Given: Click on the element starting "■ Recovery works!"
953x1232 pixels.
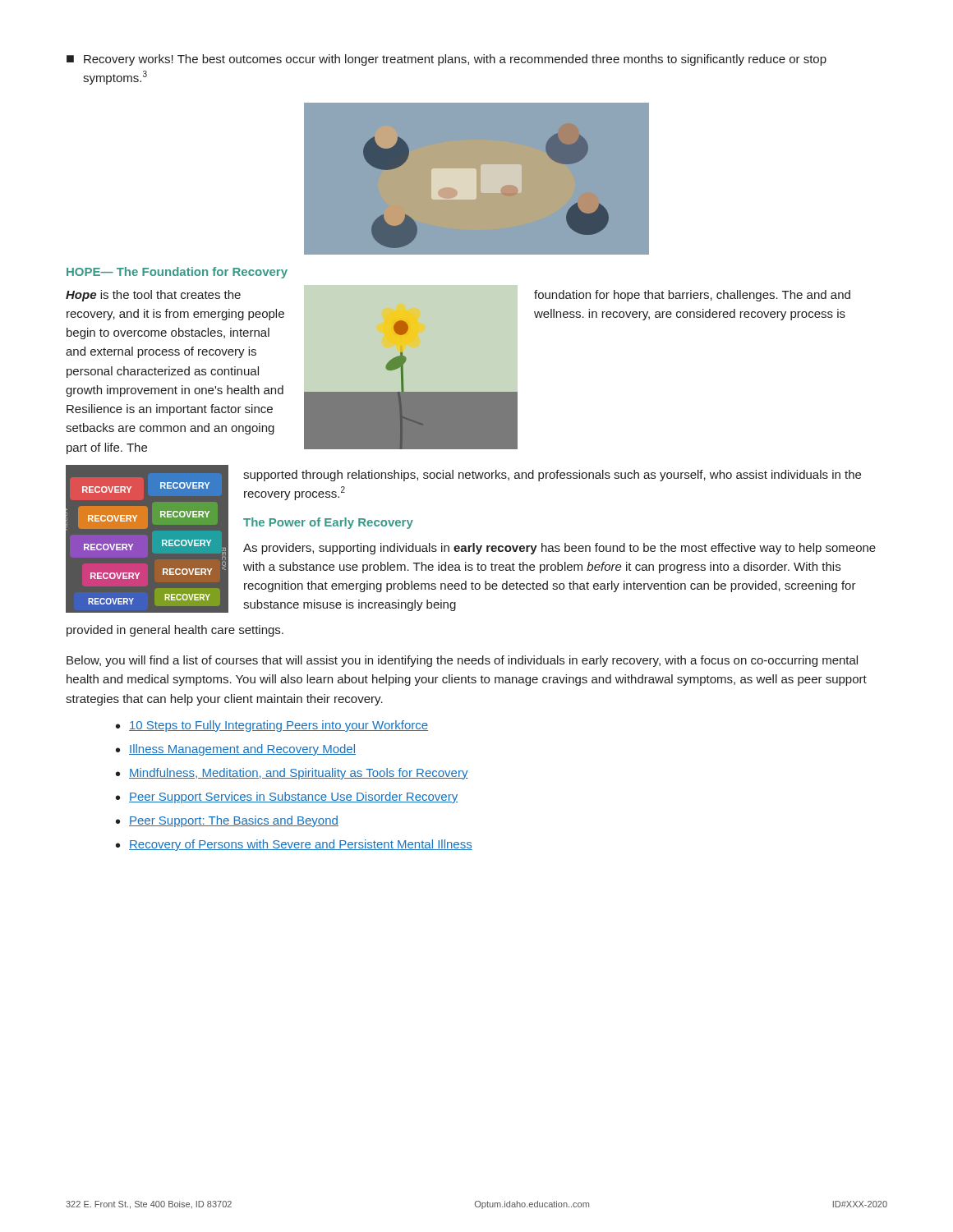Looking at the screenshot, I should click(476, 68).
